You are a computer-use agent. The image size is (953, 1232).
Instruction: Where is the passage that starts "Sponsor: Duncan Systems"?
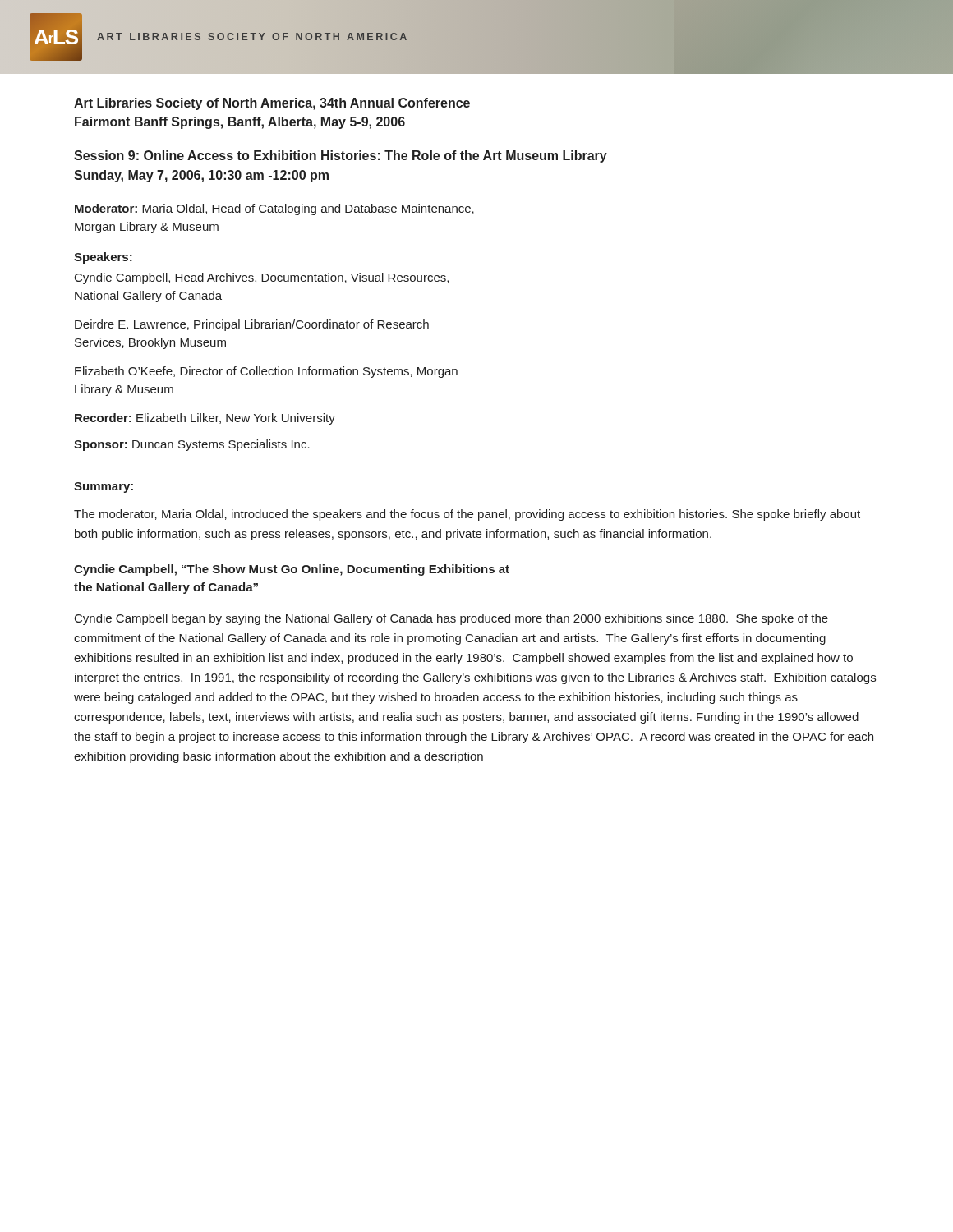[x=192, y=444]
